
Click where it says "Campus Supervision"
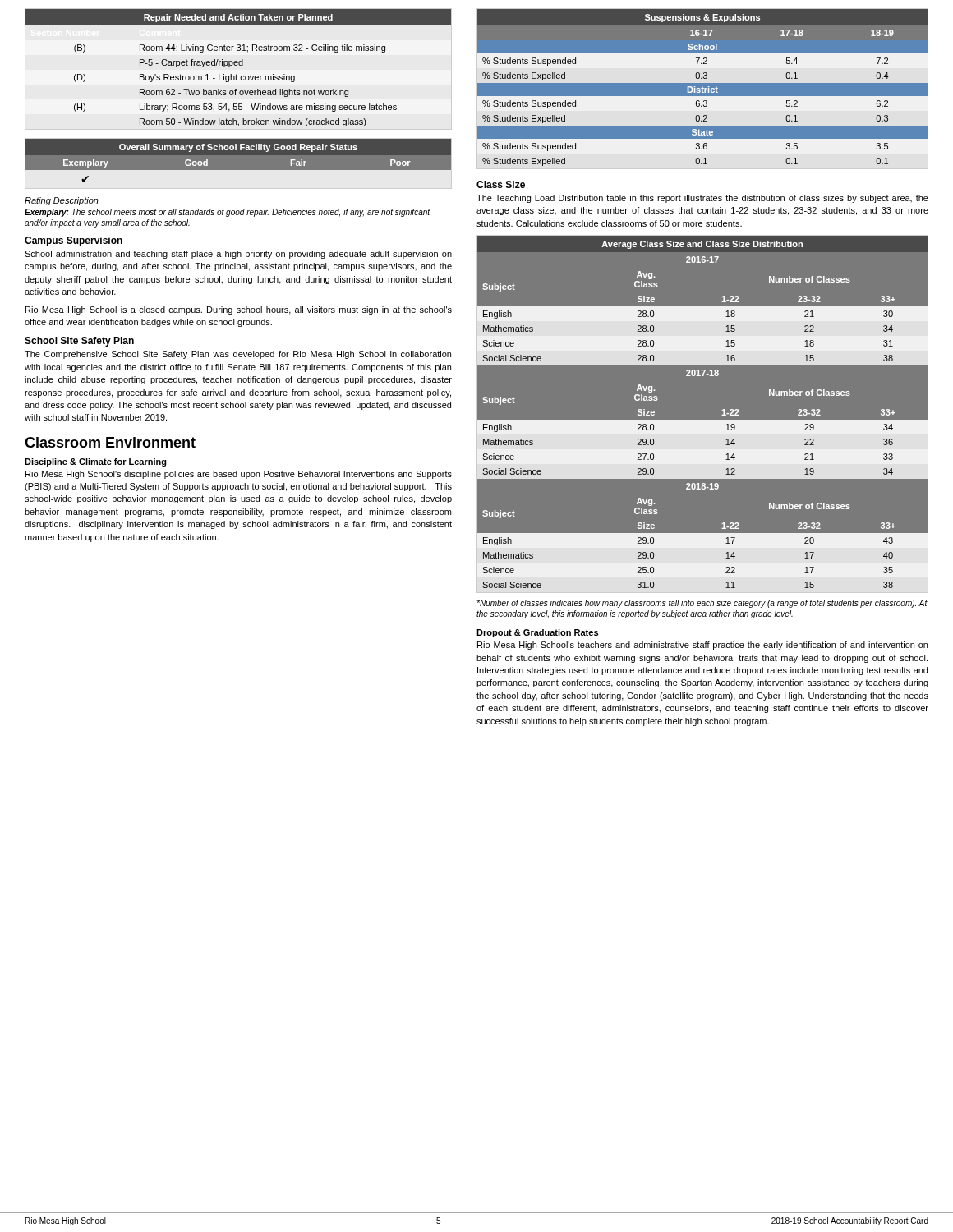pos(74,241)
